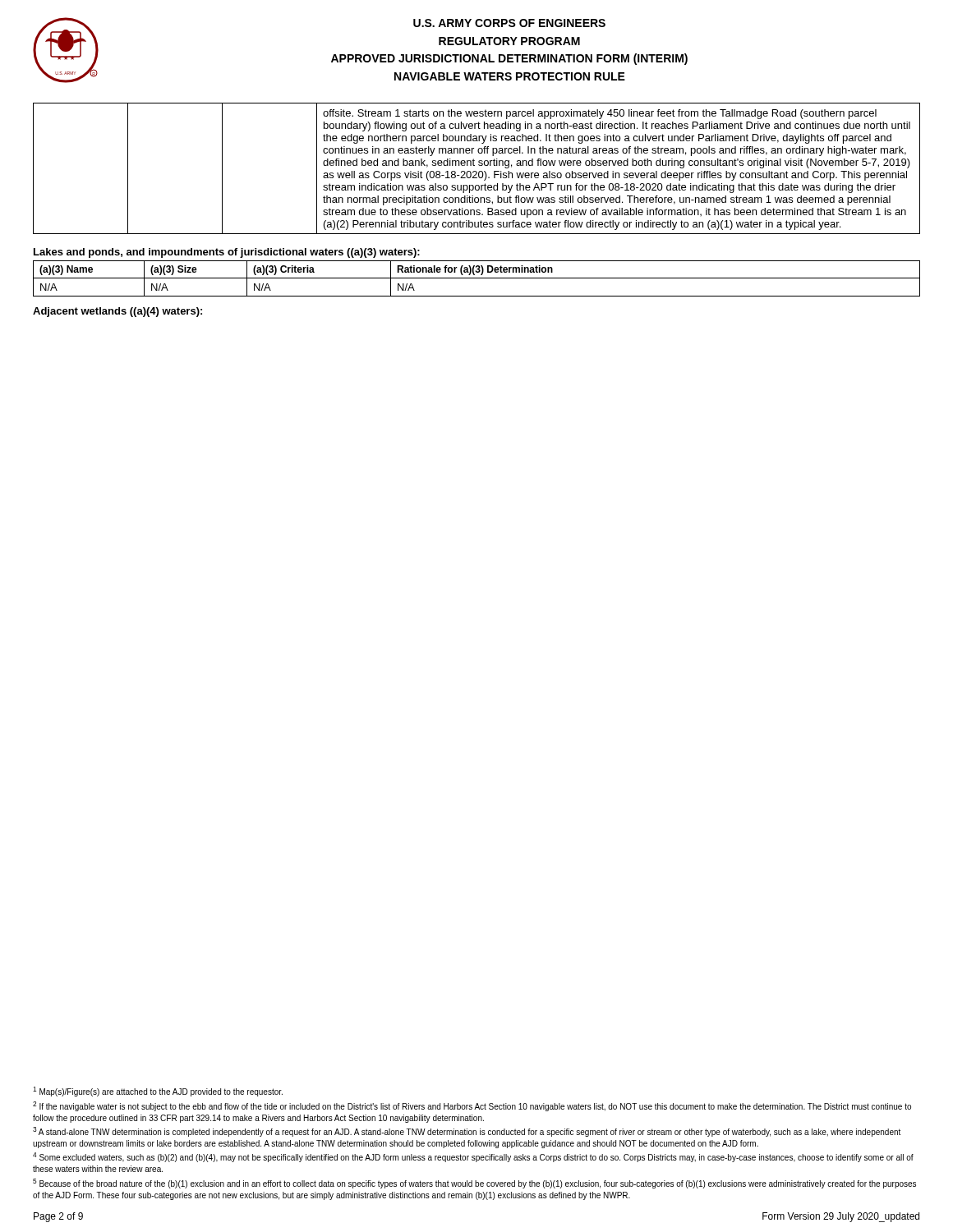Click on the table containing "offsite. Stream 1"

(476, 168)
